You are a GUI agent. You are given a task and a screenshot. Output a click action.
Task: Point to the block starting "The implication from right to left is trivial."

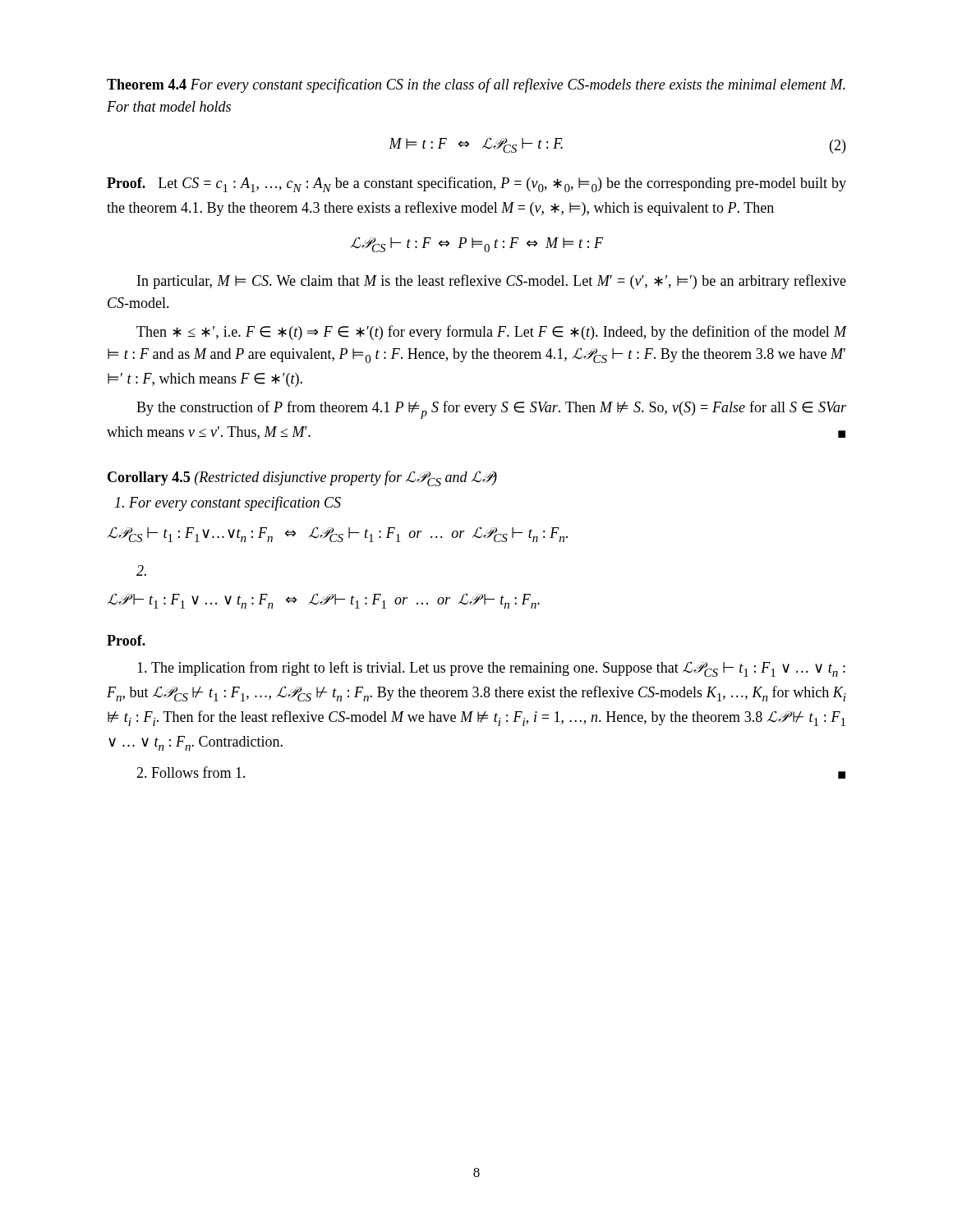(x=476, y=721)
